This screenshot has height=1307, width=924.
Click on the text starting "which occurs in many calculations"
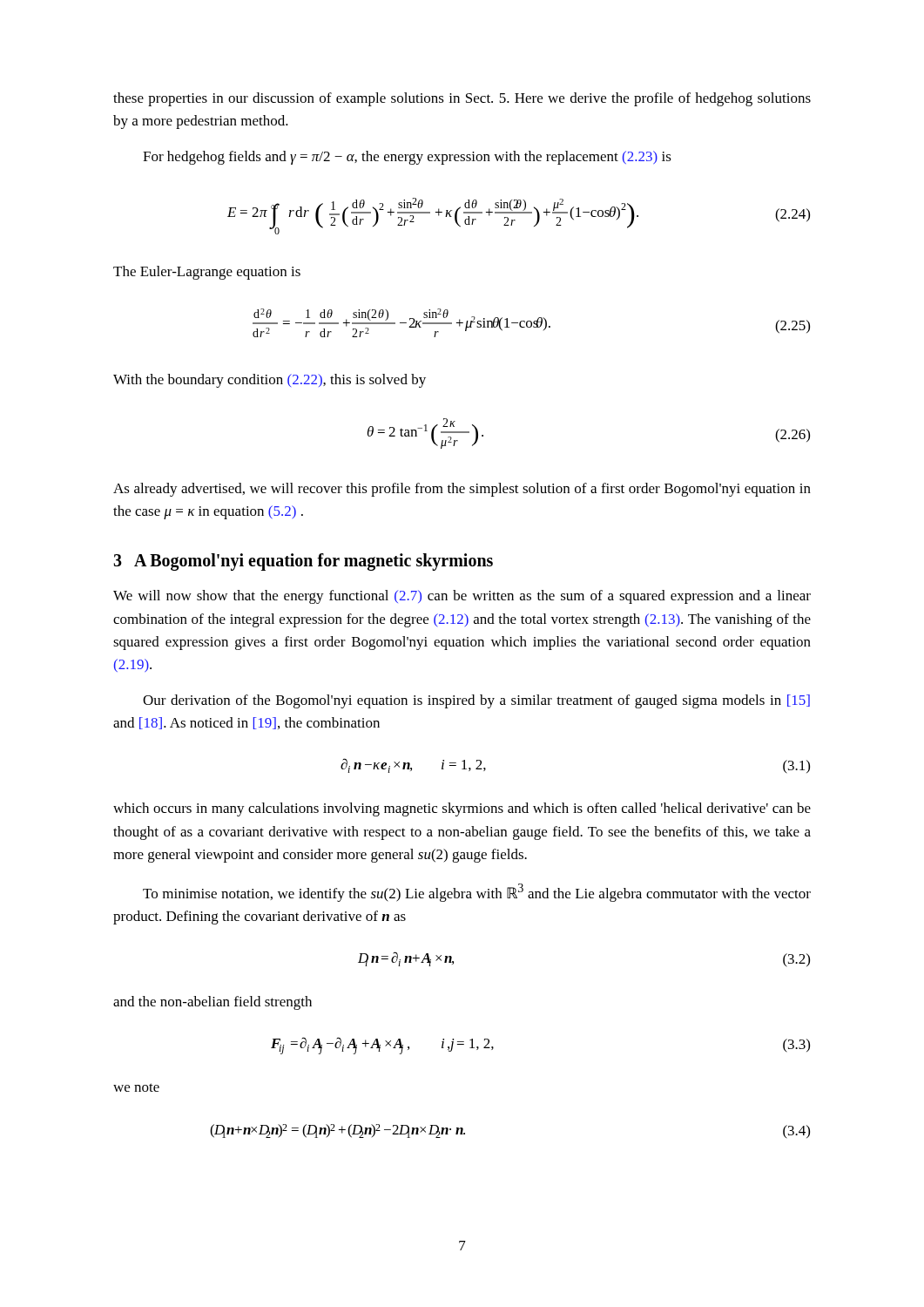462,832
